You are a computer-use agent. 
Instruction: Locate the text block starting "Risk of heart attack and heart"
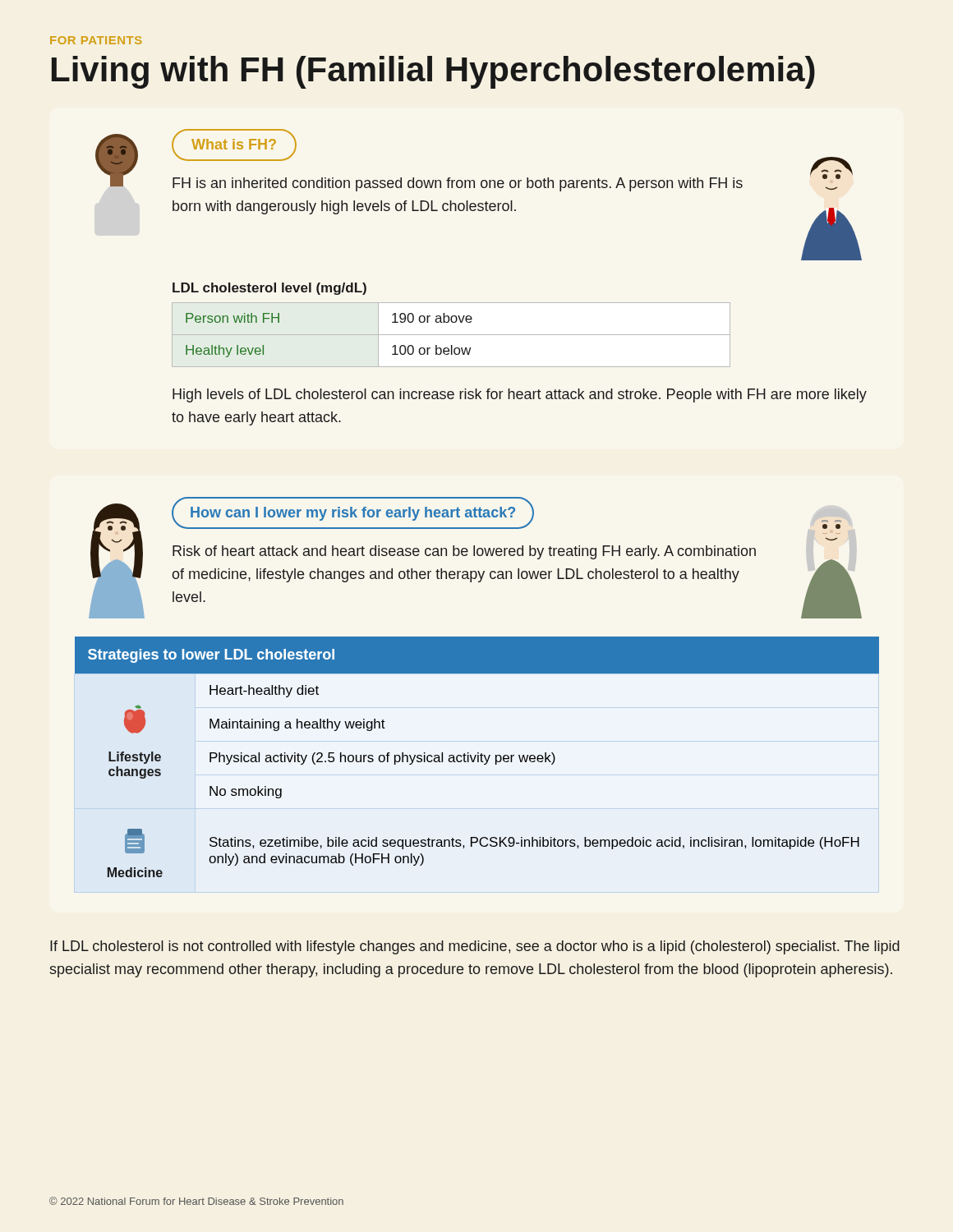464,574
